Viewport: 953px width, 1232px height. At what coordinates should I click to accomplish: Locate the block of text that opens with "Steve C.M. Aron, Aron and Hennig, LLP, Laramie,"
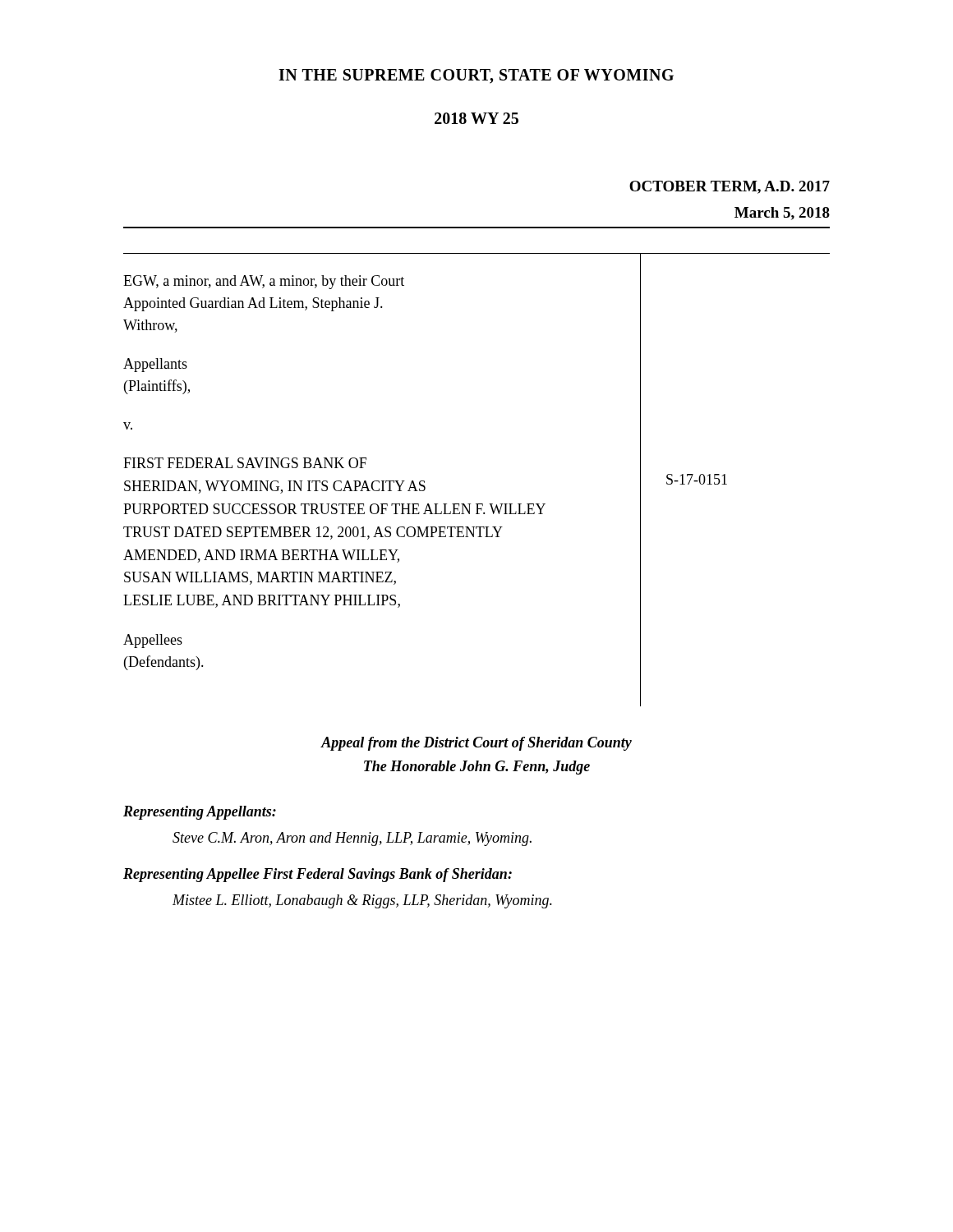pos(353,838)
